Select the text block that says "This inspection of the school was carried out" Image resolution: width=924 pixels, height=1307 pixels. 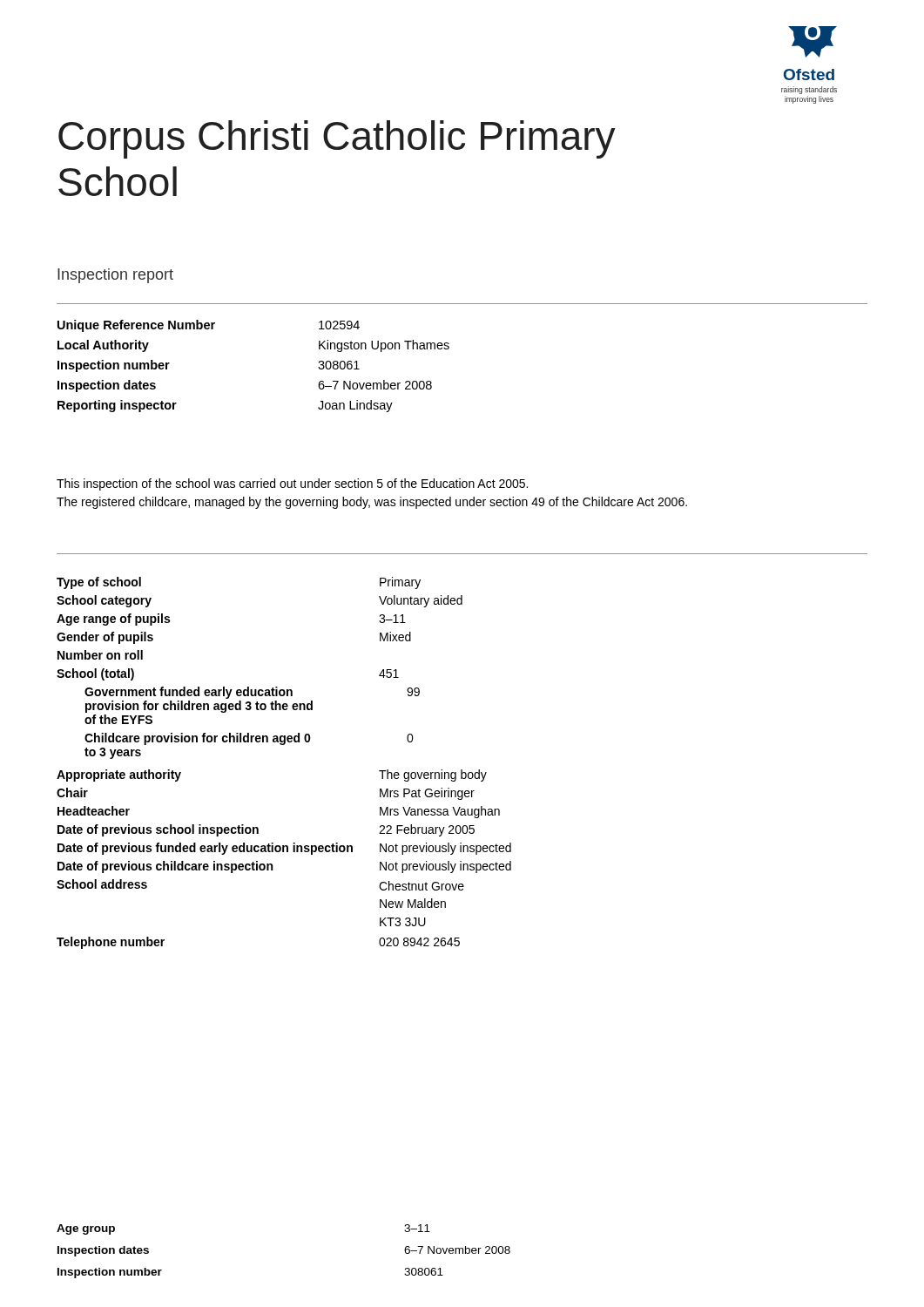[372, 493]
